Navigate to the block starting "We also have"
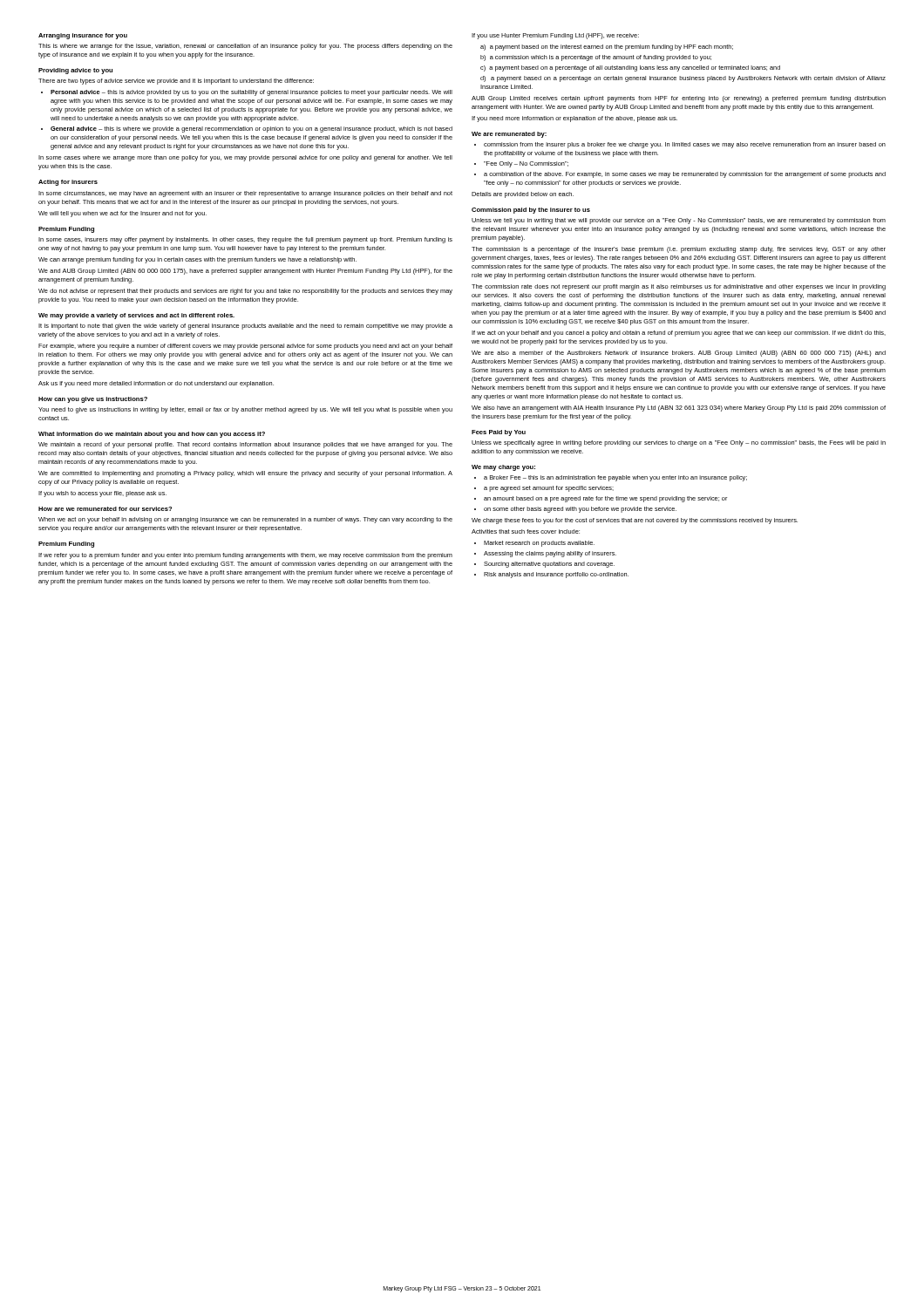 (679, 412)
